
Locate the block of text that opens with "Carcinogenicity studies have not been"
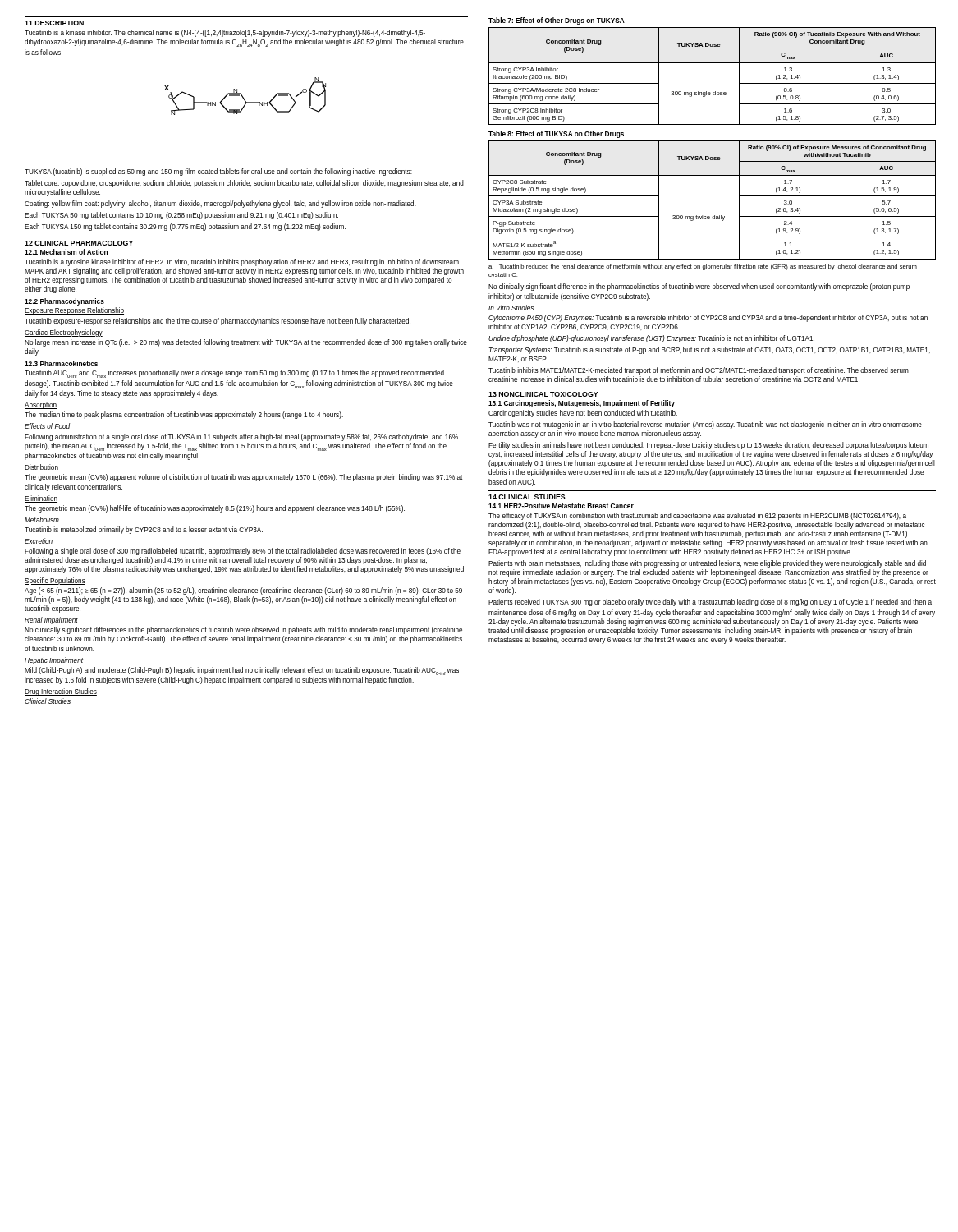point(583,414)
